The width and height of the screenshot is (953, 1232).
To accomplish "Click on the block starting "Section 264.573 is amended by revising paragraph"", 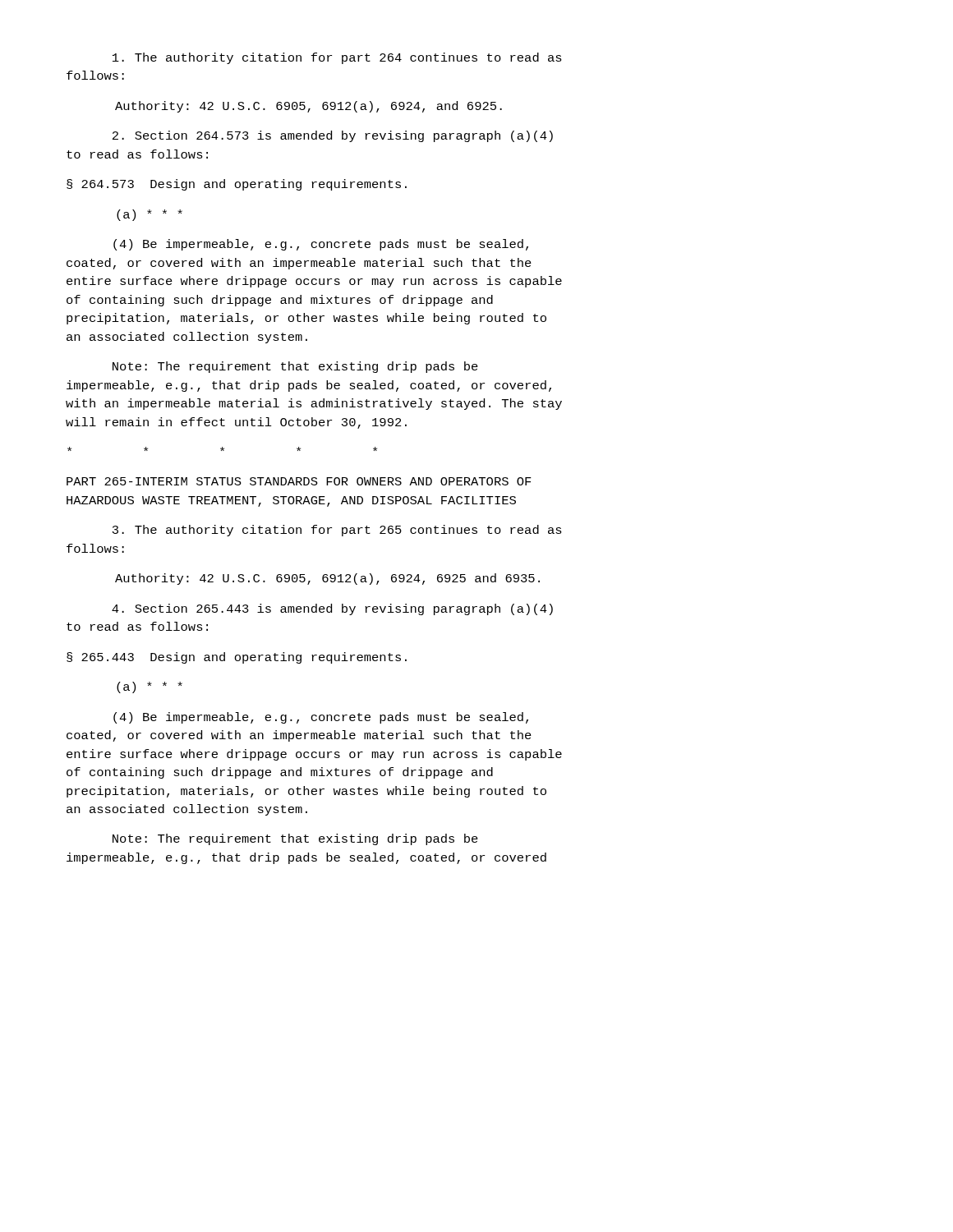I will [476, 146].
